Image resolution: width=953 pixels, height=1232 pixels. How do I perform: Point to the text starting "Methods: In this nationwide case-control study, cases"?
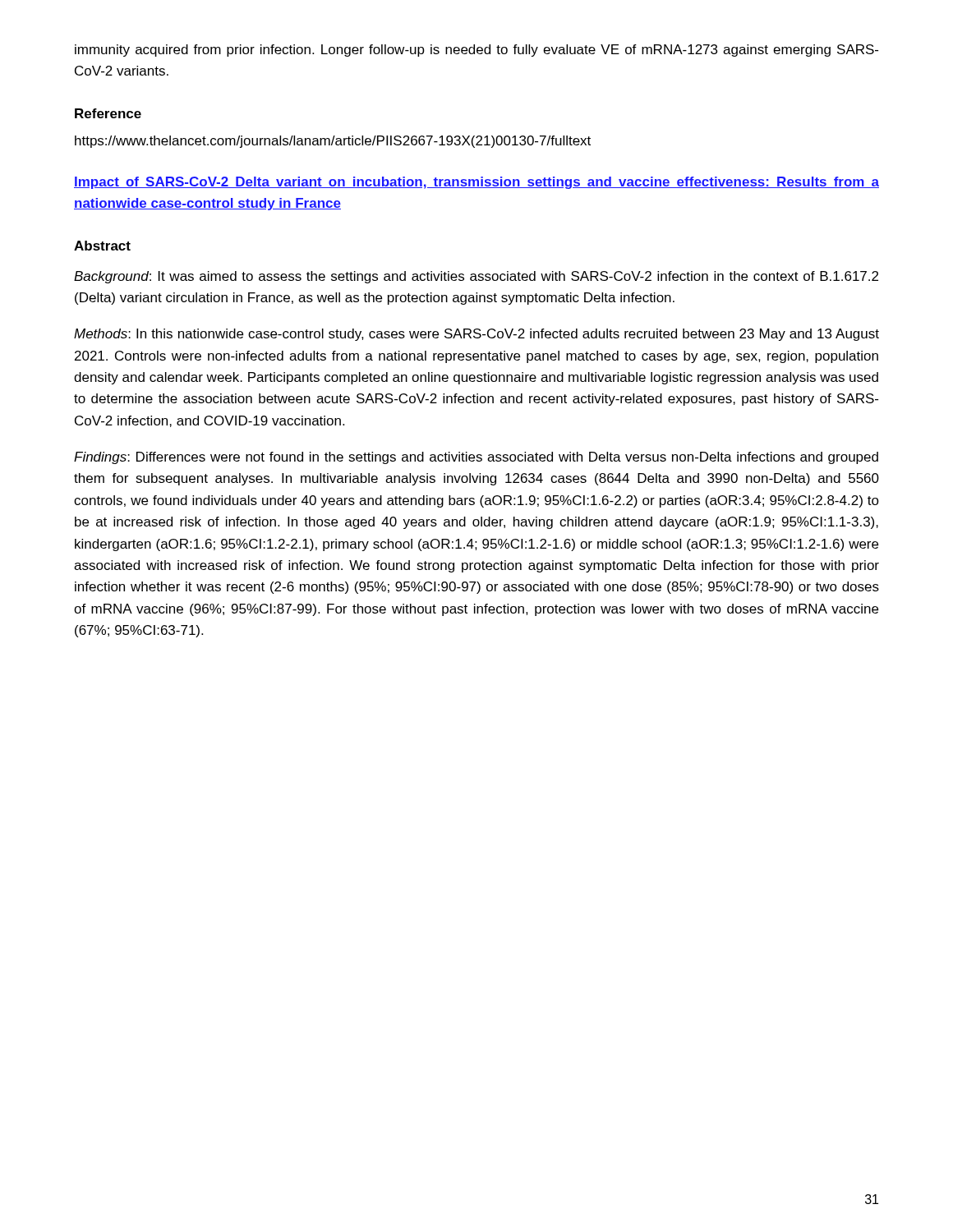[x=476, y=377]
